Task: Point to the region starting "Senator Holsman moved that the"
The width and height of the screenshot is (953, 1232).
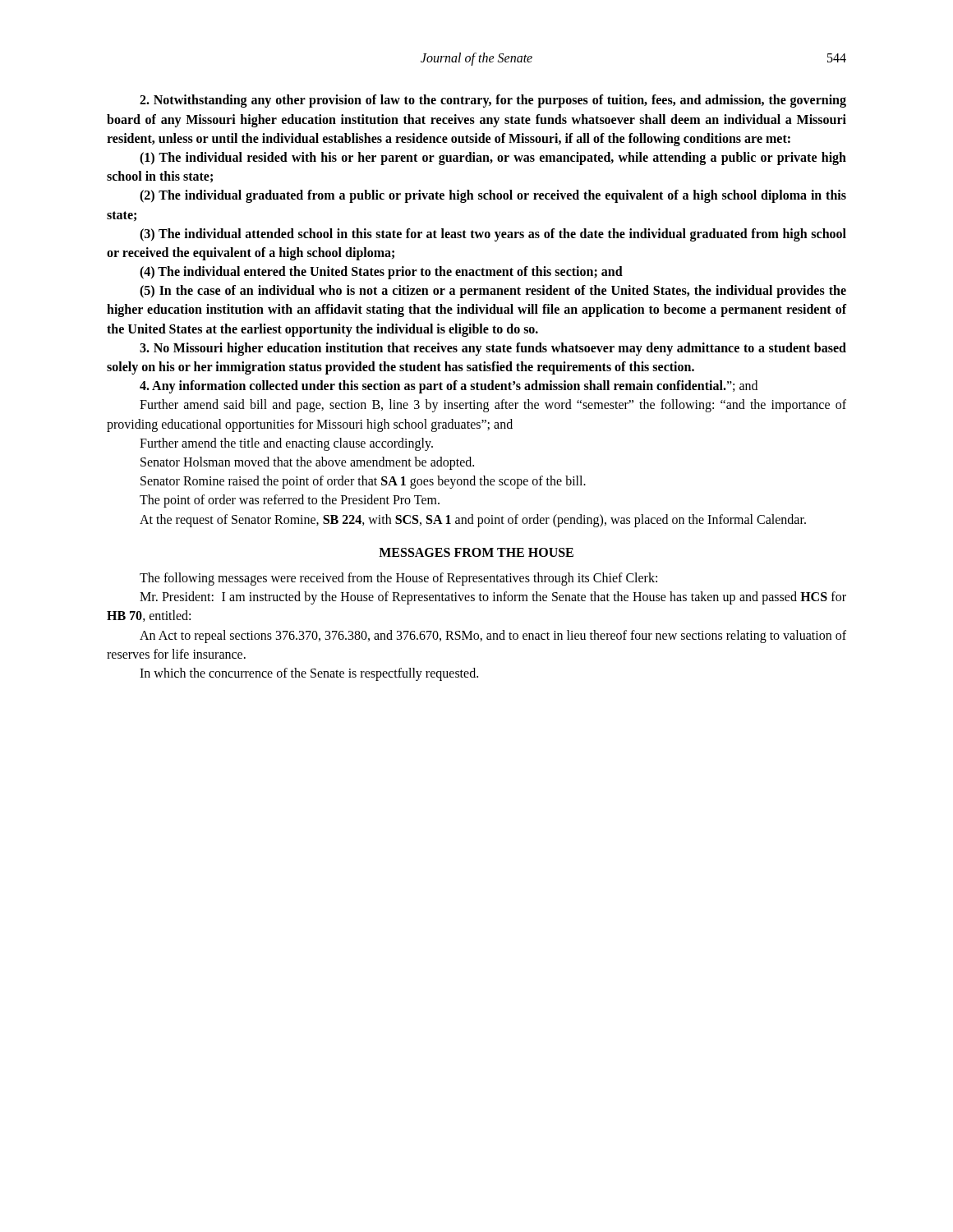Action: (x=476, y=462)
